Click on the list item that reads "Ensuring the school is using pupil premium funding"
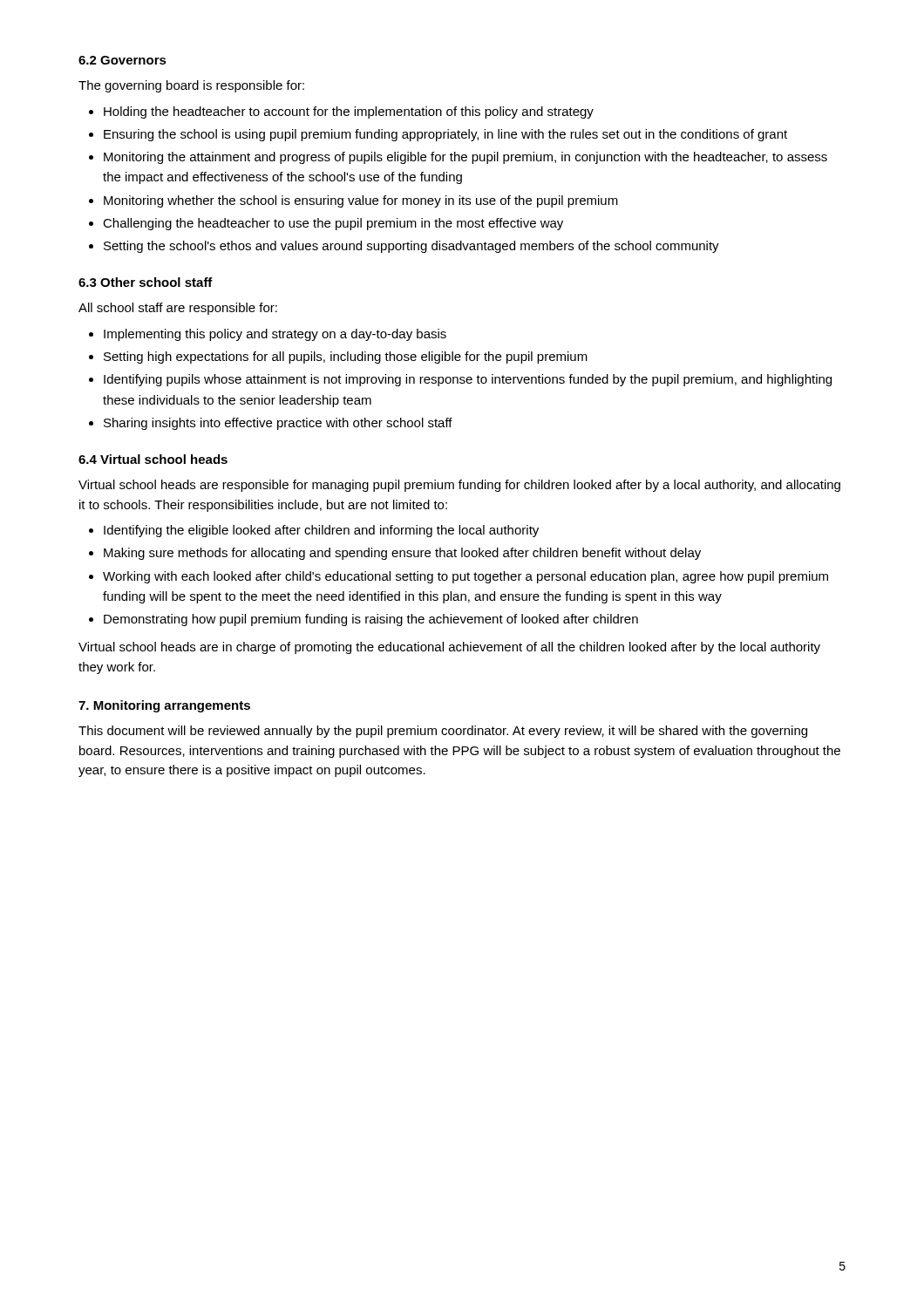The width and height of the screenshot is (924, 1308). click(445, 134)
